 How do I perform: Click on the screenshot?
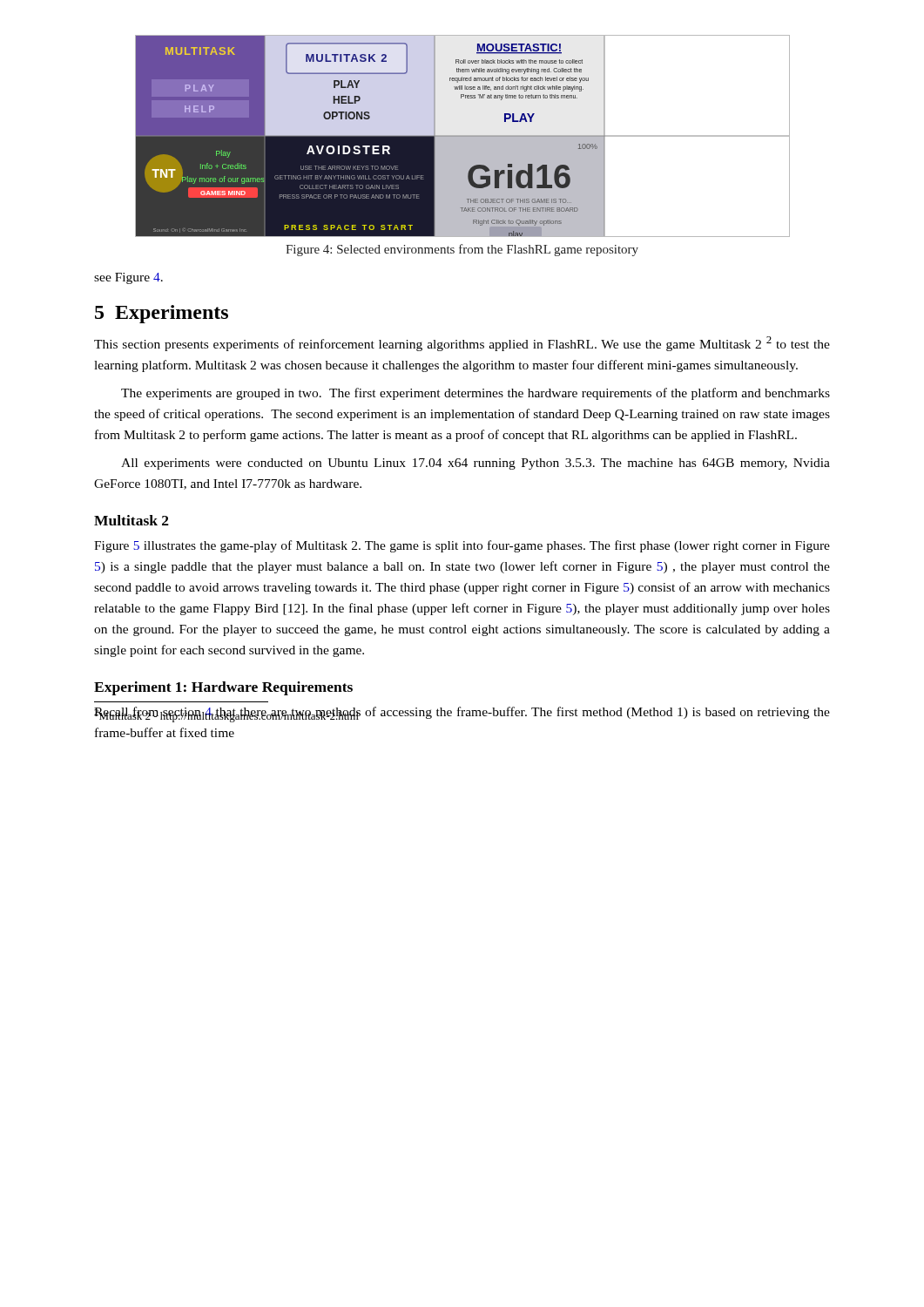[462, 136]
